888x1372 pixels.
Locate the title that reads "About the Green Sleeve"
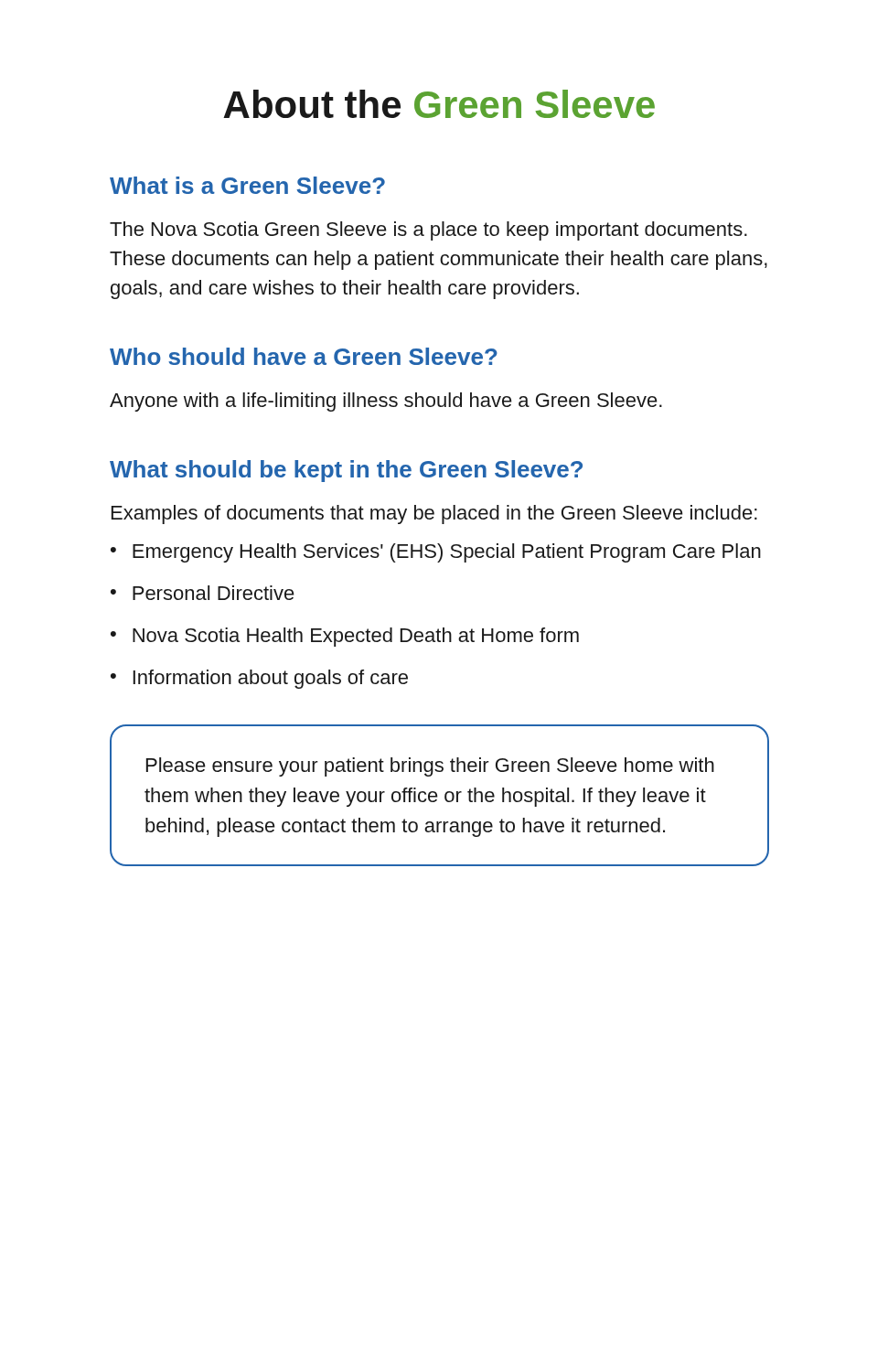(x=439, y=105)
